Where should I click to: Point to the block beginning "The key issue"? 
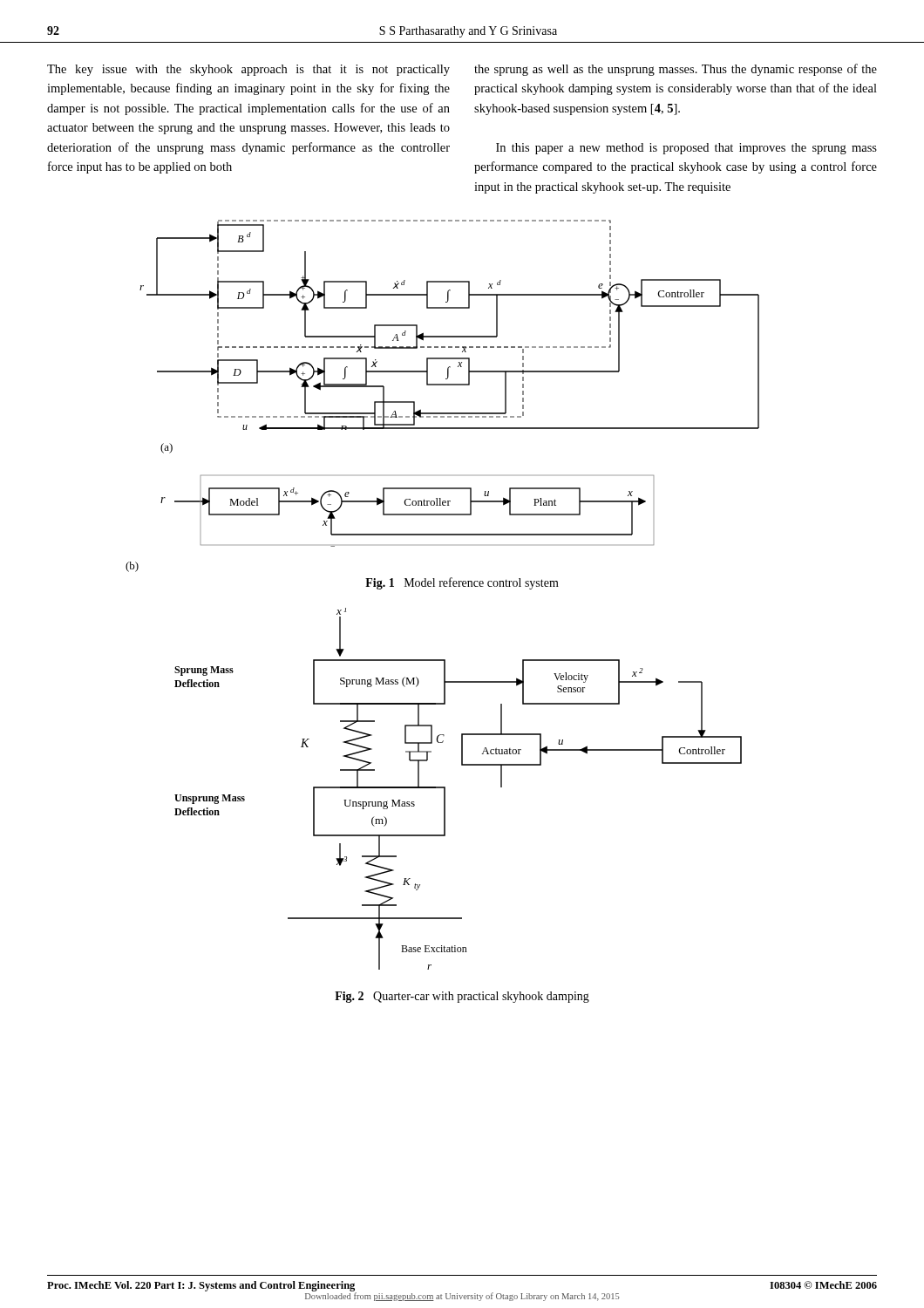coord(248,118)
